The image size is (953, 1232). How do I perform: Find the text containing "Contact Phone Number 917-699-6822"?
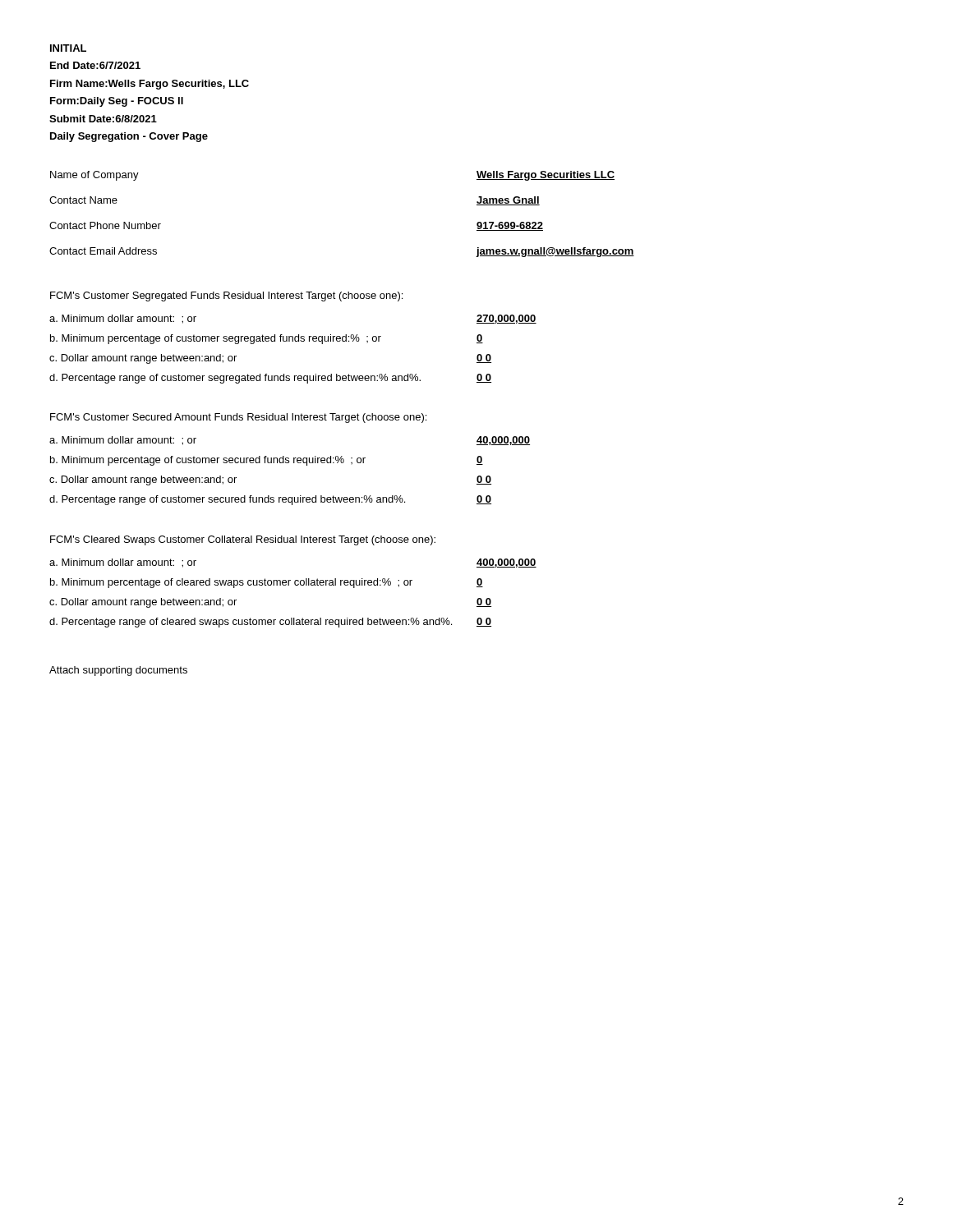pyautogui.click(x=106, y=226)
